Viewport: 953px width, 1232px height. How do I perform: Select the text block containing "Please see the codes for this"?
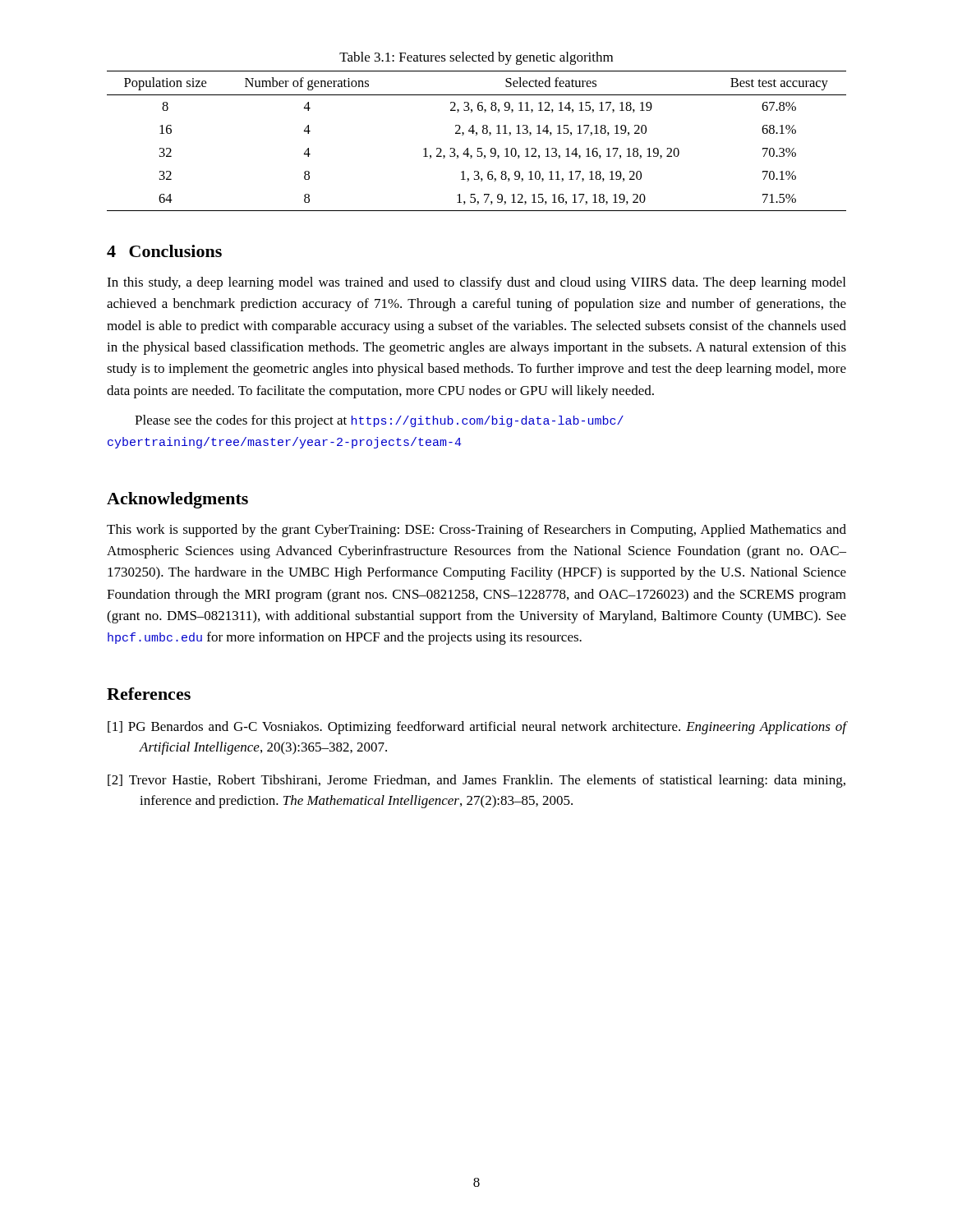pos(365,431)
